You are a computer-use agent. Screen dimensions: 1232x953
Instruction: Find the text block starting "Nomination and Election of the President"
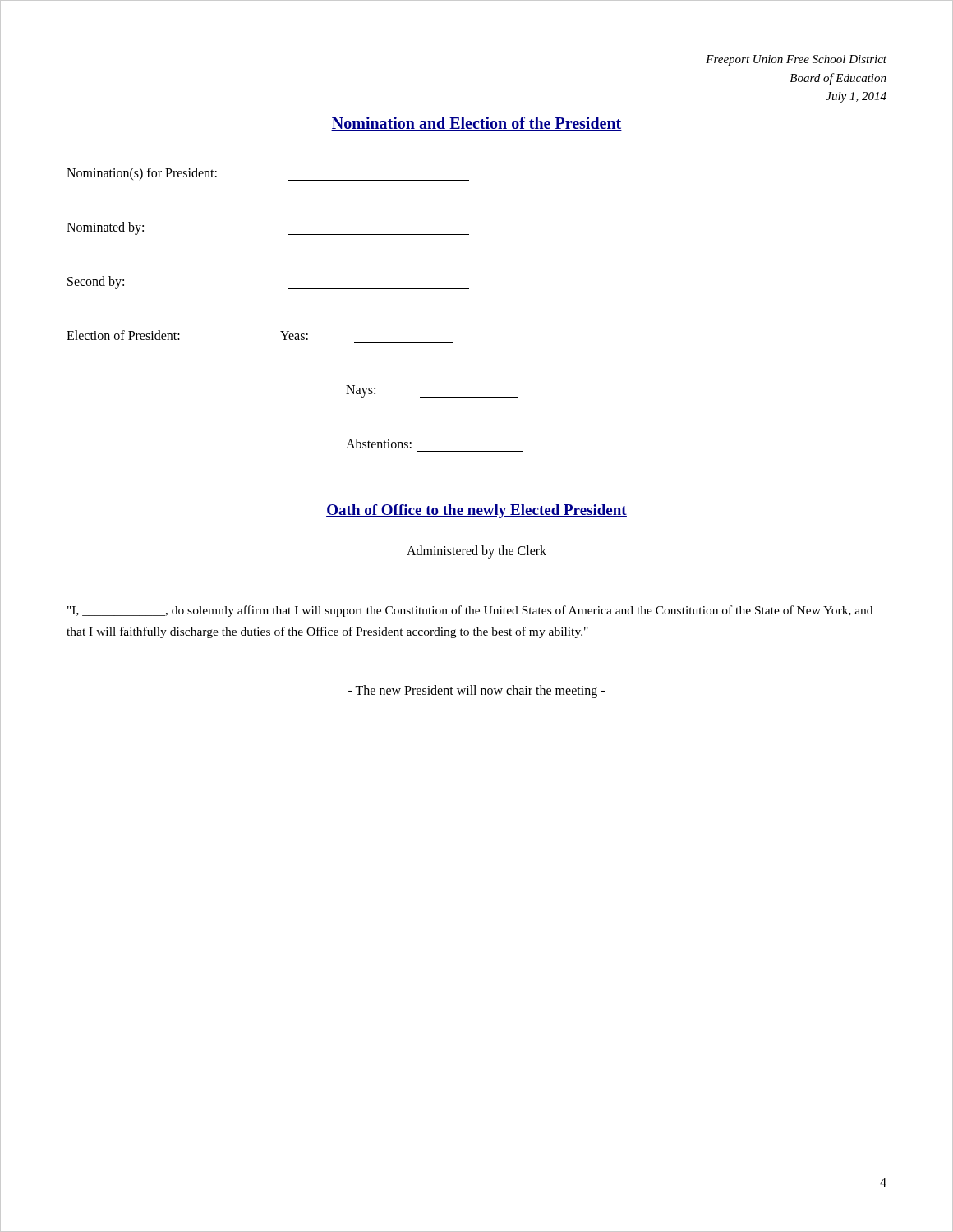[476, 123]
